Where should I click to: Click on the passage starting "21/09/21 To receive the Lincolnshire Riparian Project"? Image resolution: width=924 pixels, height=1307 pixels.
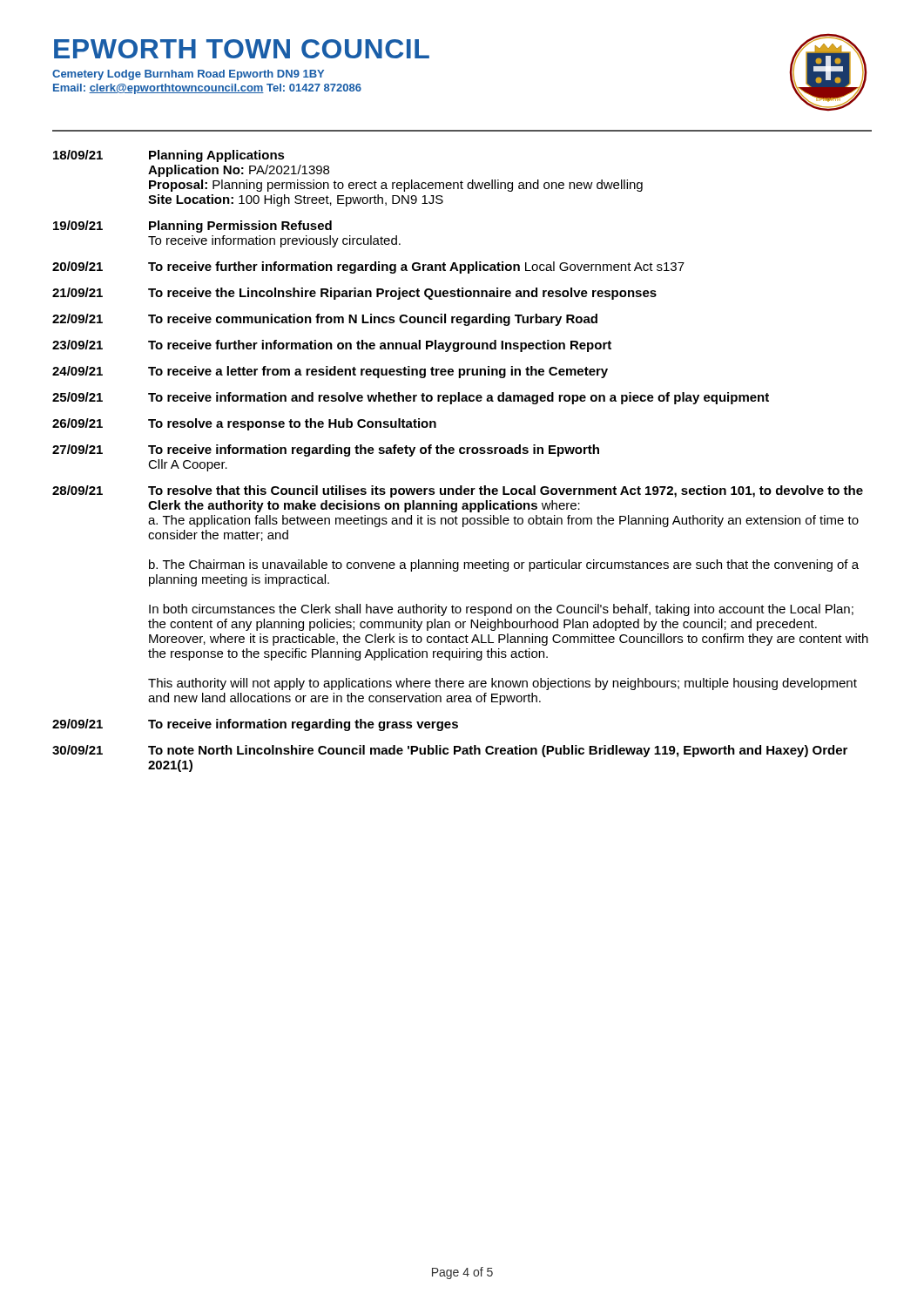pyautogui.click(x=462, y=292)
